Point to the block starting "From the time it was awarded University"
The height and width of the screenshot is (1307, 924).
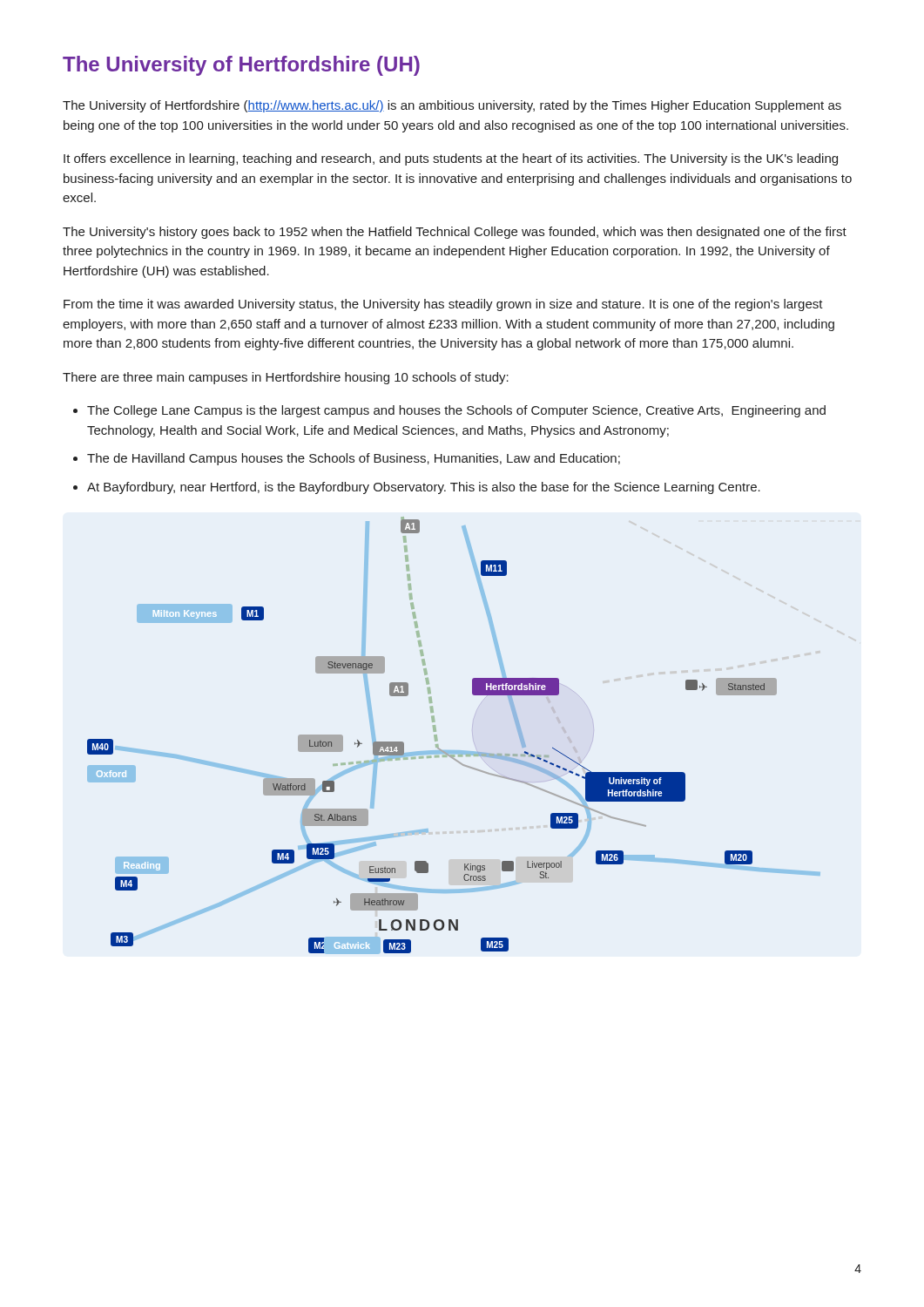[x=449, y=323]
